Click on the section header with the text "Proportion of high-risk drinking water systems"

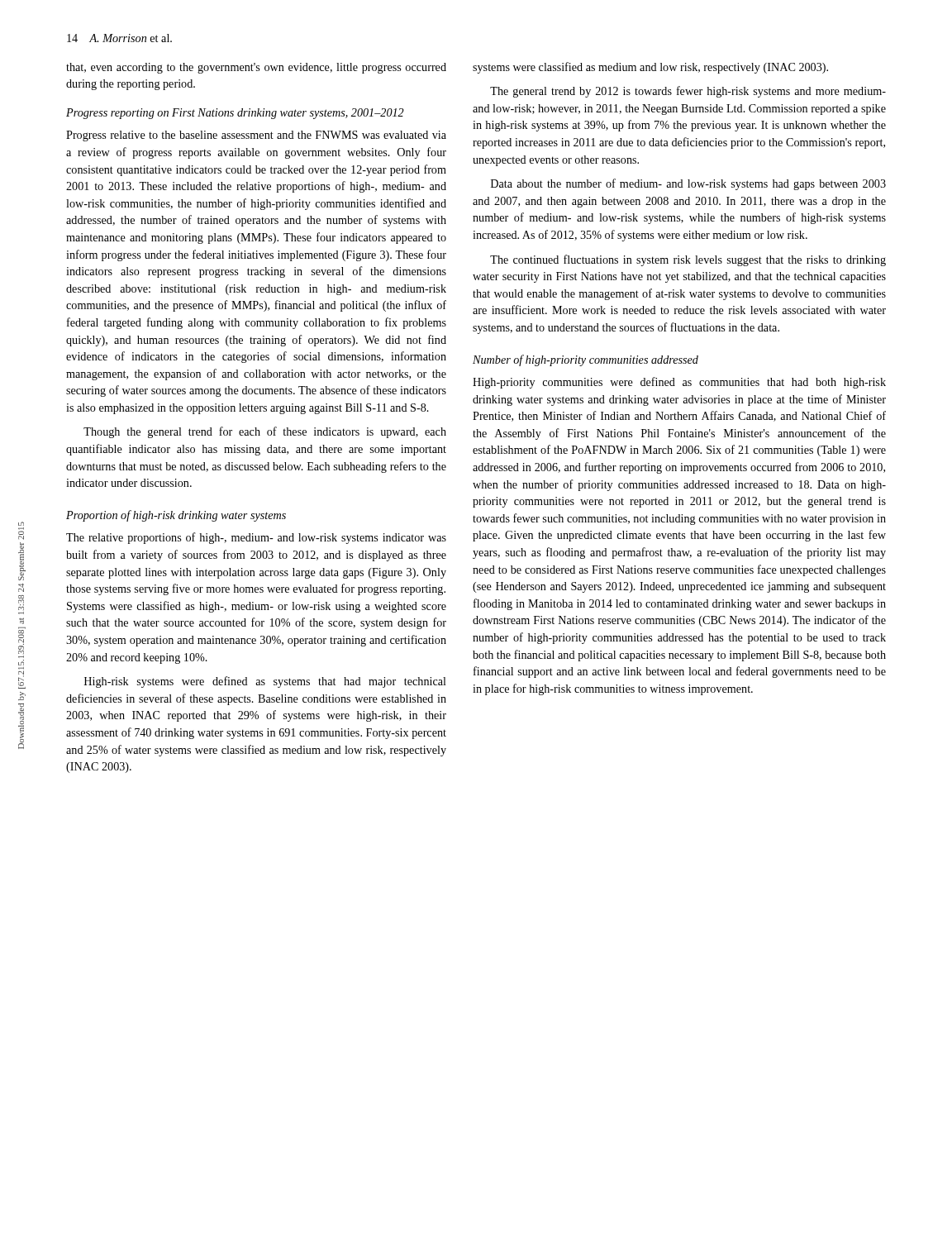pyautogui.click(x=176, y=515)
